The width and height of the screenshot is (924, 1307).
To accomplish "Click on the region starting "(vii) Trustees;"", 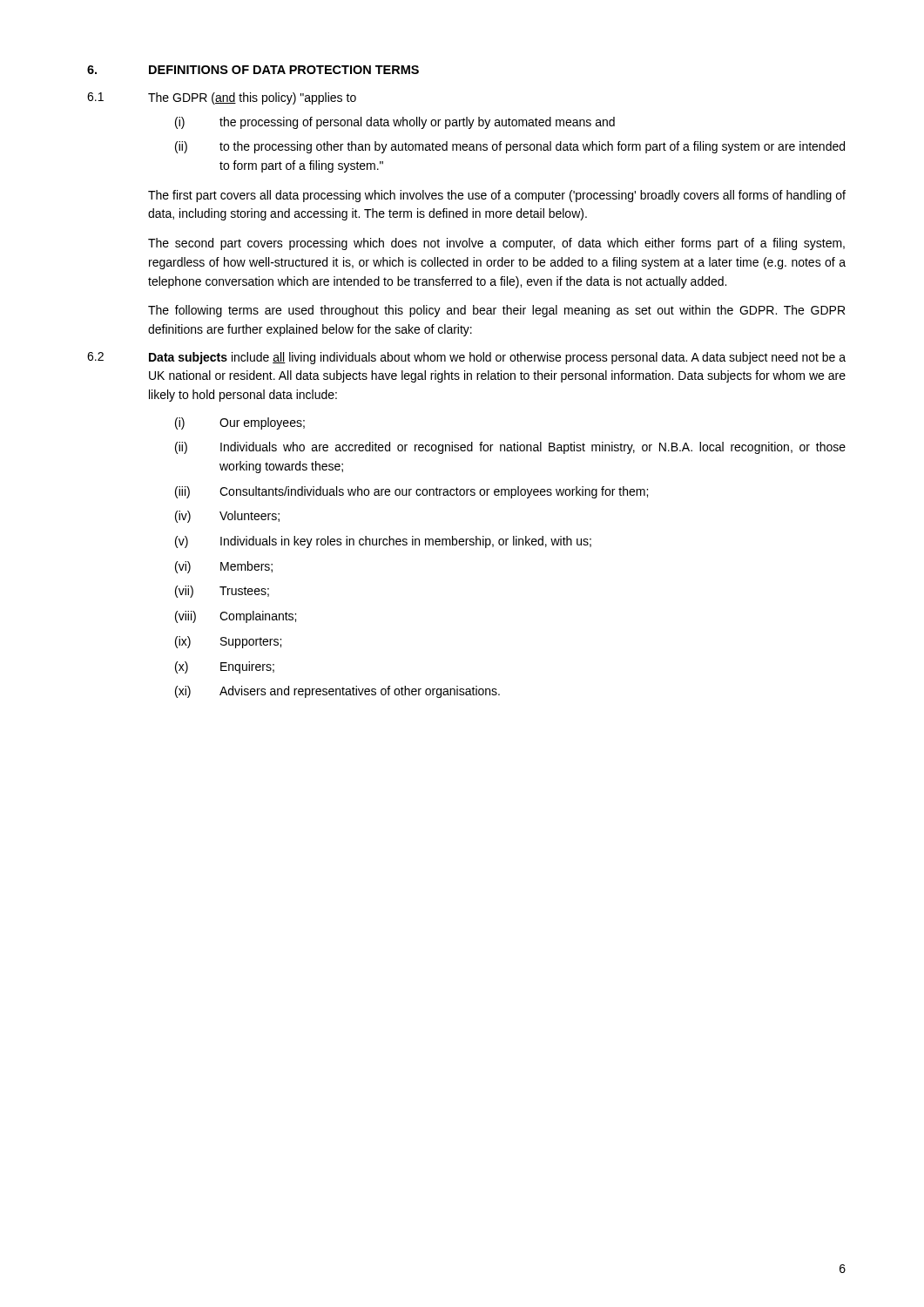I will tap(222, 592).
